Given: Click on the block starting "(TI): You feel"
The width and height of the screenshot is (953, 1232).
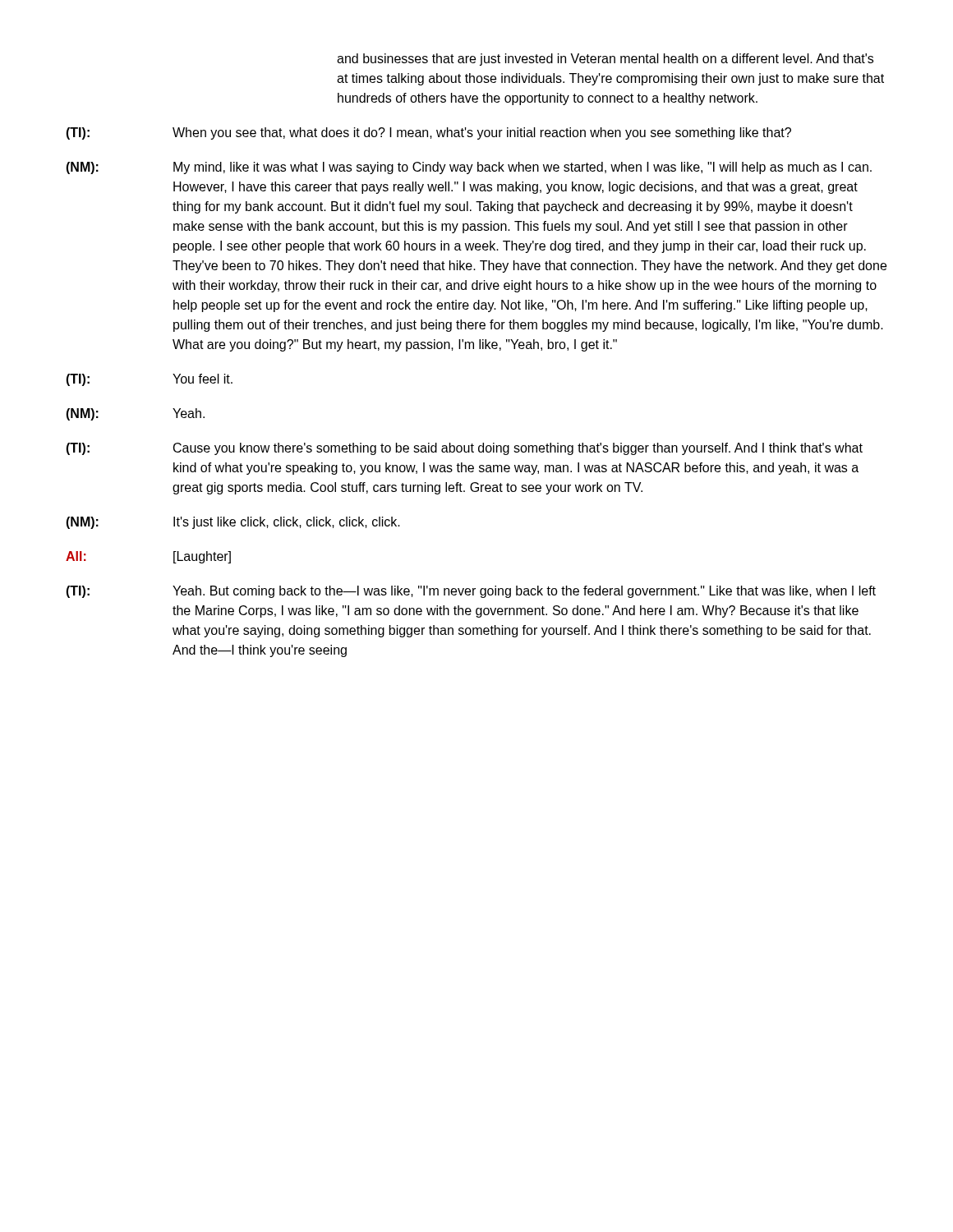Looking at the screenshot, I should tap(81, 380).
